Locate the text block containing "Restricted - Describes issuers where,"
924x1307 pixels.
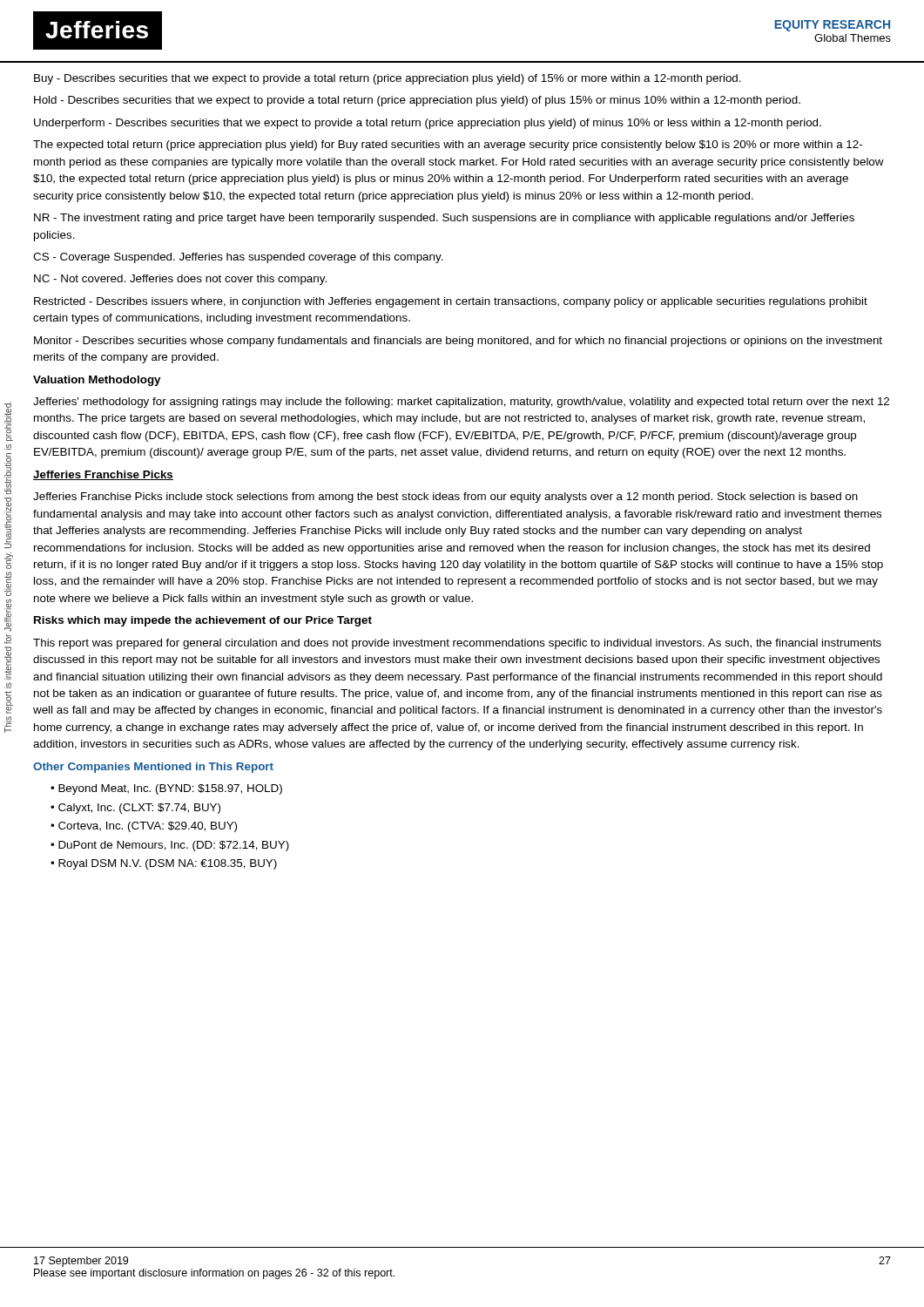(x=462, y=310)
